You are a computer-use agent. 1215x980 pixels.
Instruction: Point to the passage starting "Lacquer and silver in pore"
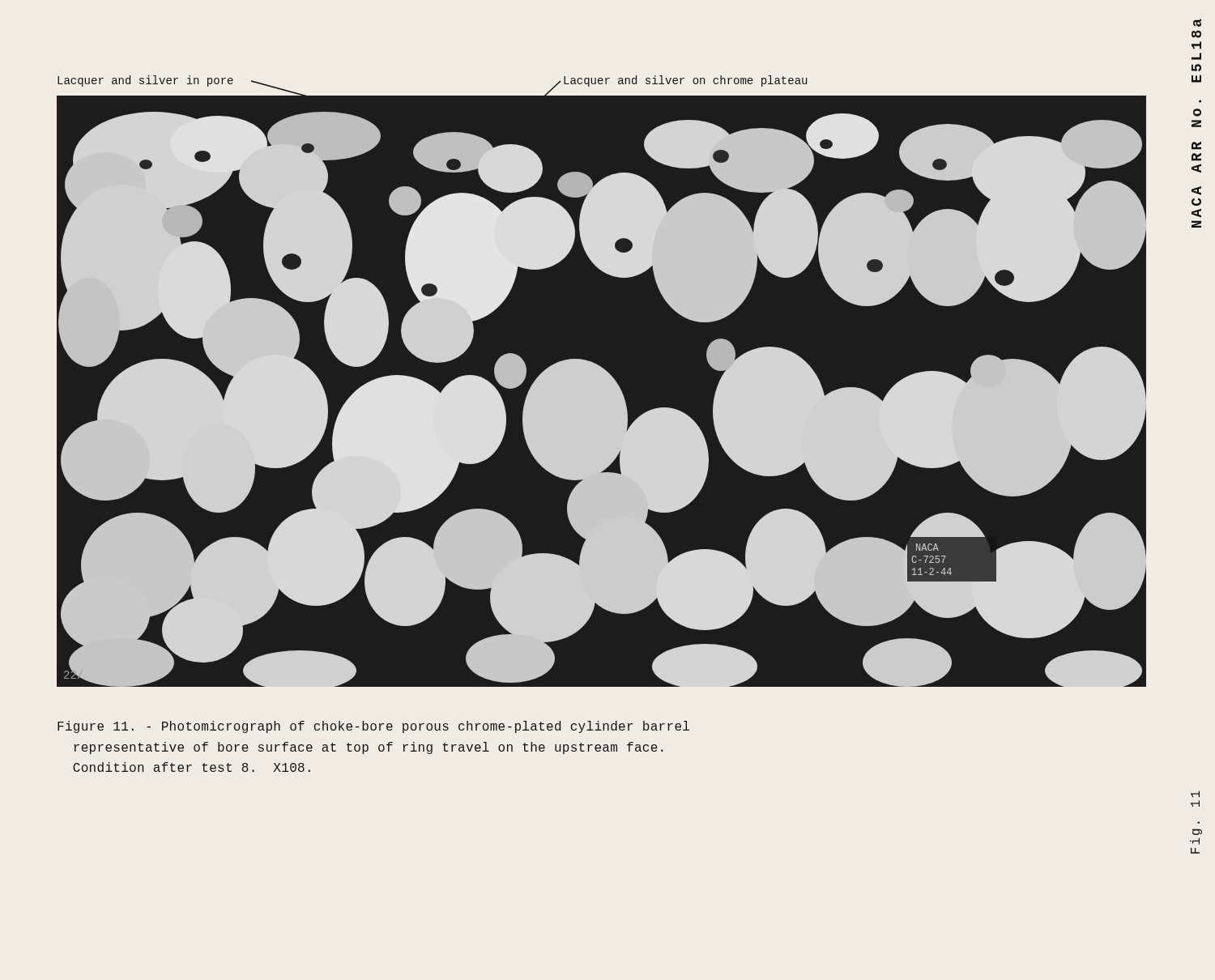click(x=145, y=81)
